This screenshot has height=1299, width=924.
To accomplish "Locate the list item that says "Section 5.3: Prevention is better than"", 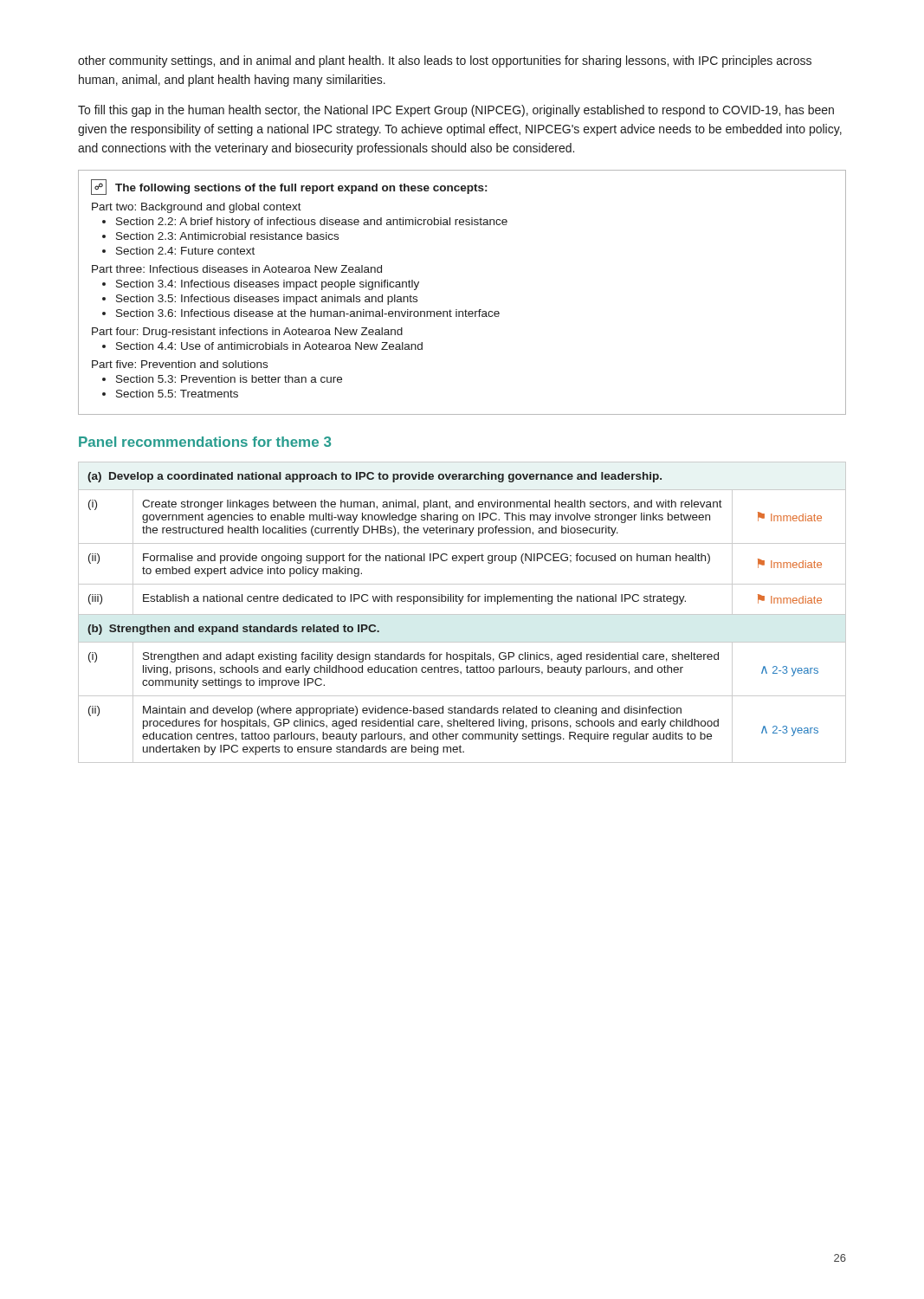I will 229,379.
